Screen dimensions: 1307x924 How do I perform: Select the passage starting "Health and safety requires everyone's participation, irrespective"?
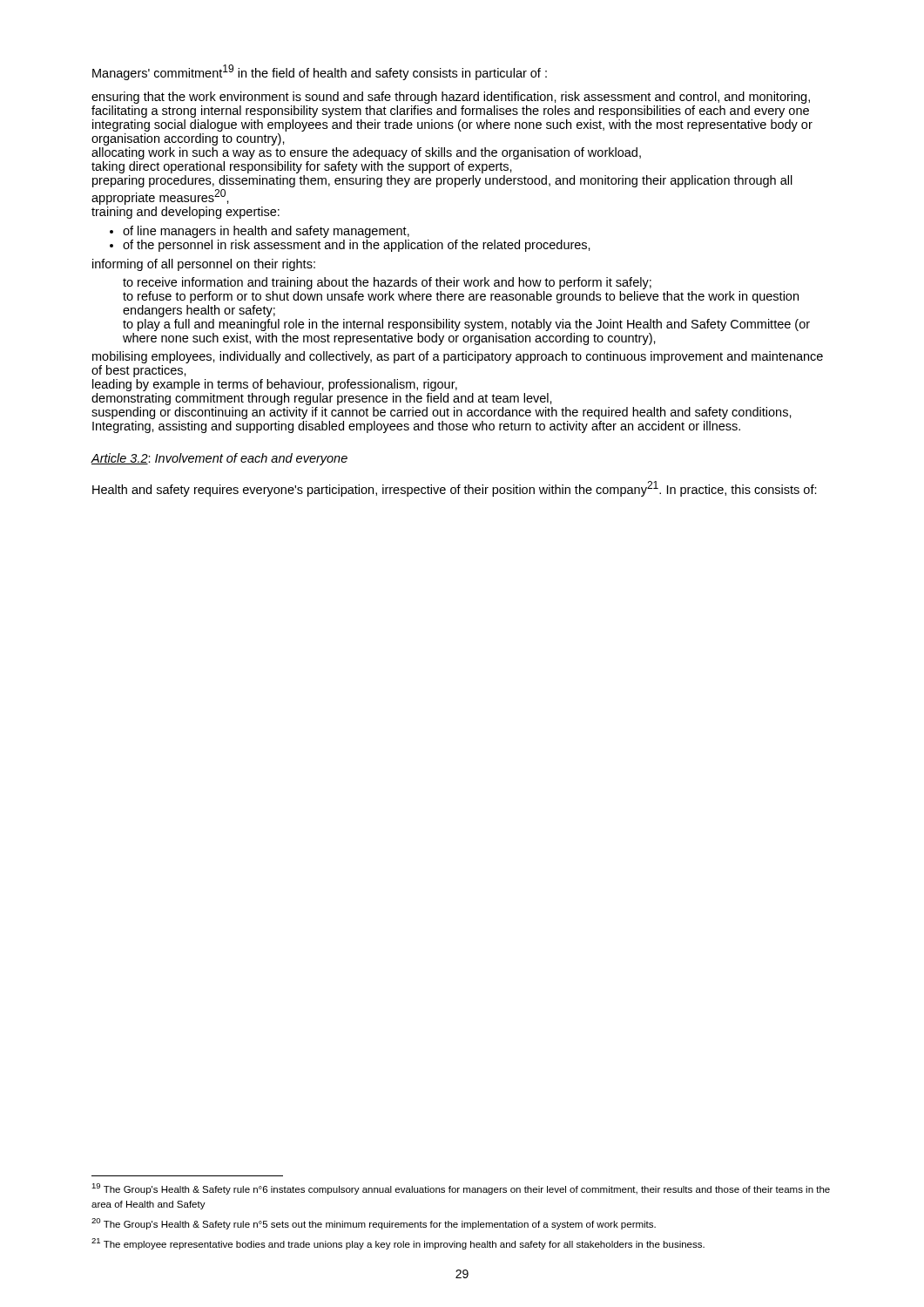tap(454, 488)
